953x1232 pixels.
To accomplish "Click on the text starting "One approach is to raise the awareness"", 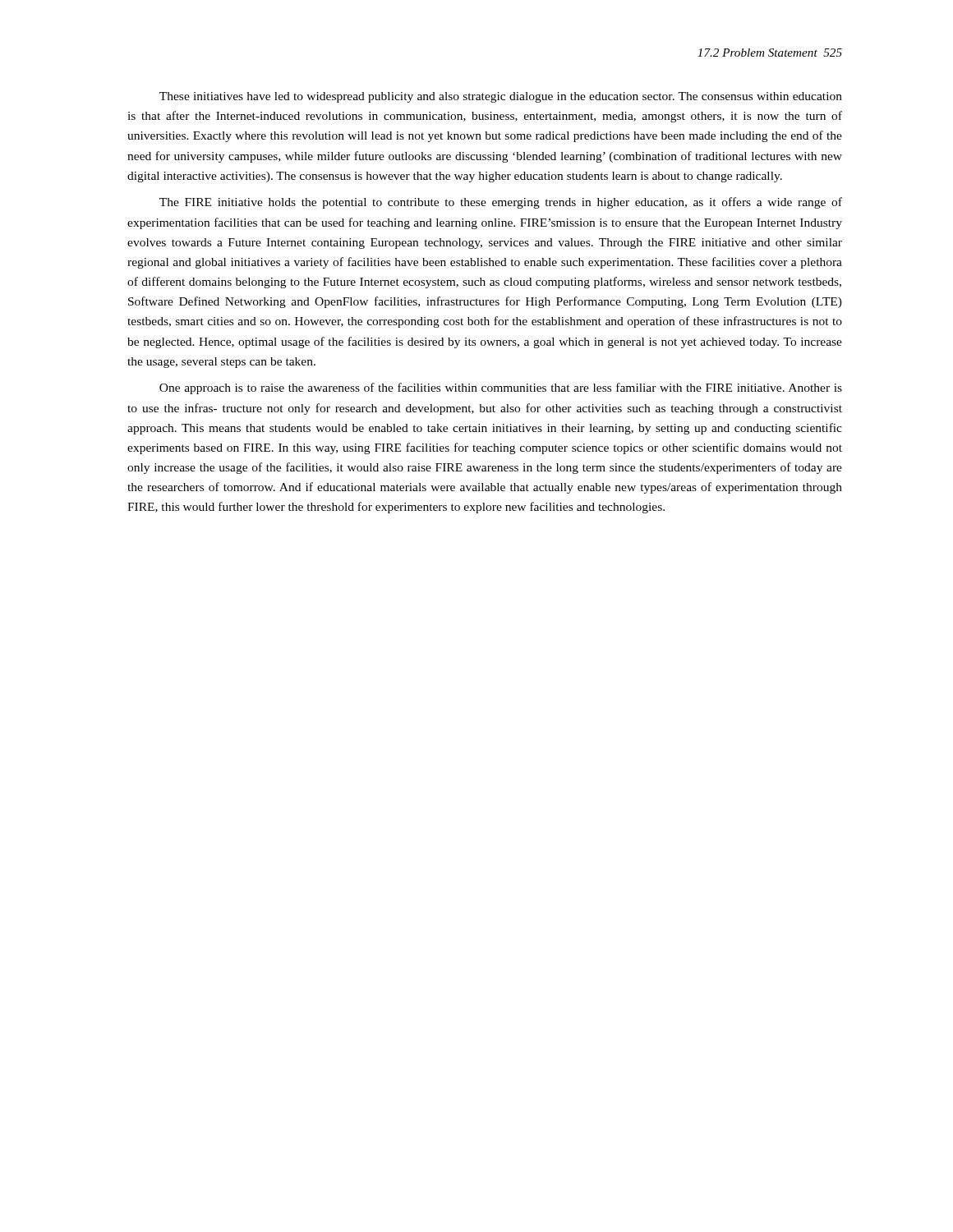I will (485, 447).
